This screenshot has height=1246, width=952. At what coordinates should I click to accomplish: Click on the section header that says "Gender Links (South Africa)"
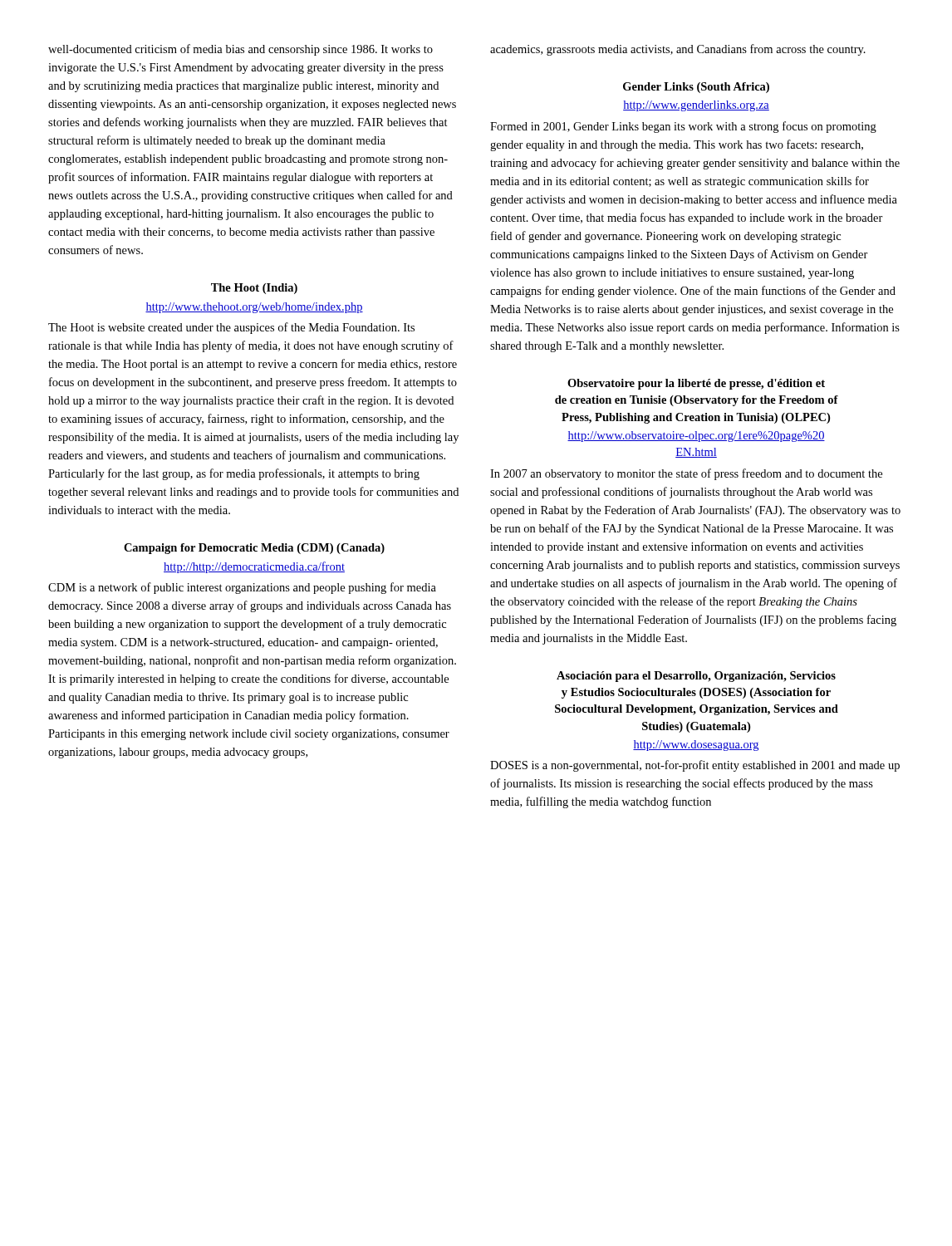(x=696, y=86)
